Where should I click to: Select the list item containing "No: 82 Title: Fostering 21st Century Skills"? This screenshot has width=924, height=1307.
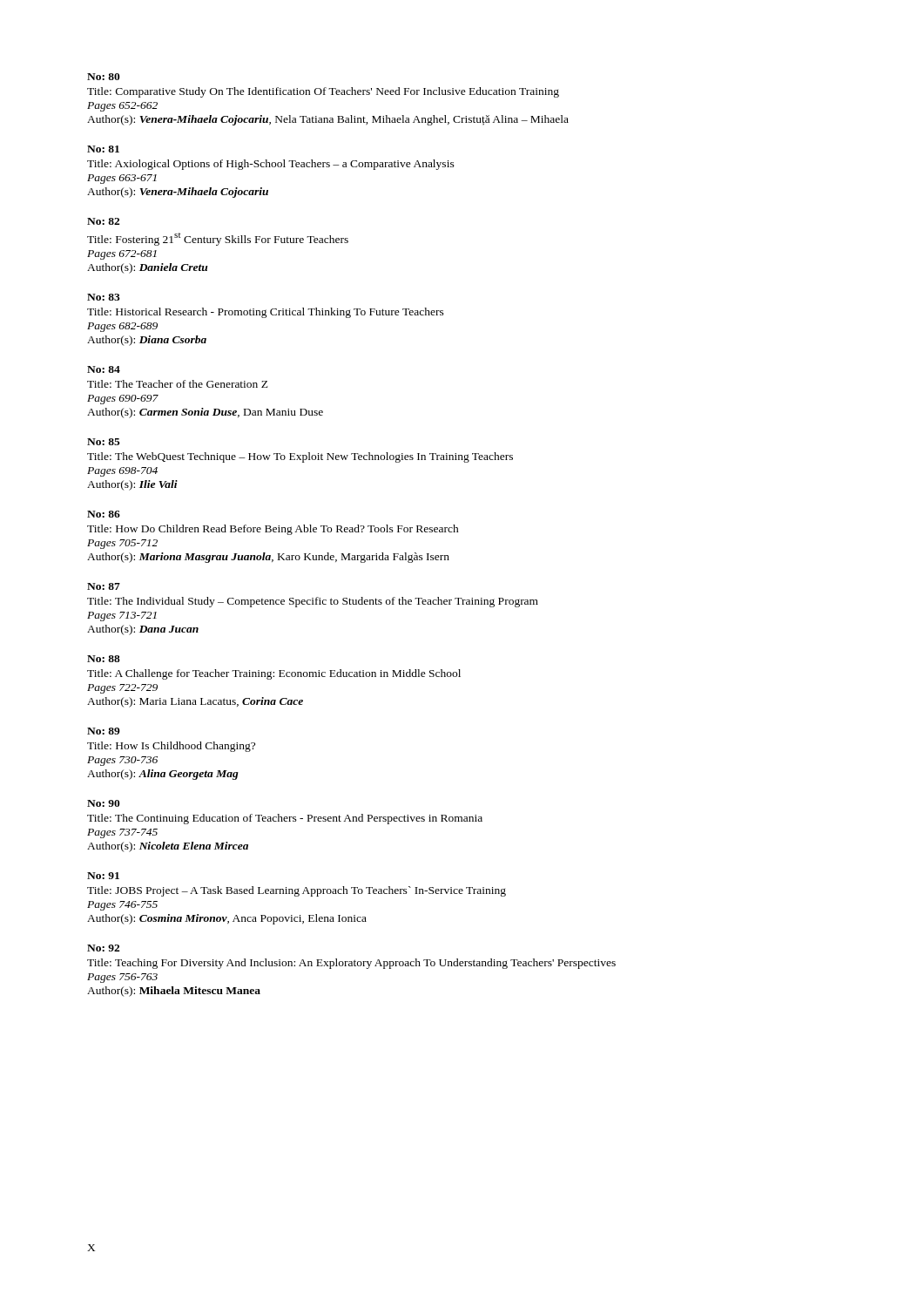(x=103, y=221)
